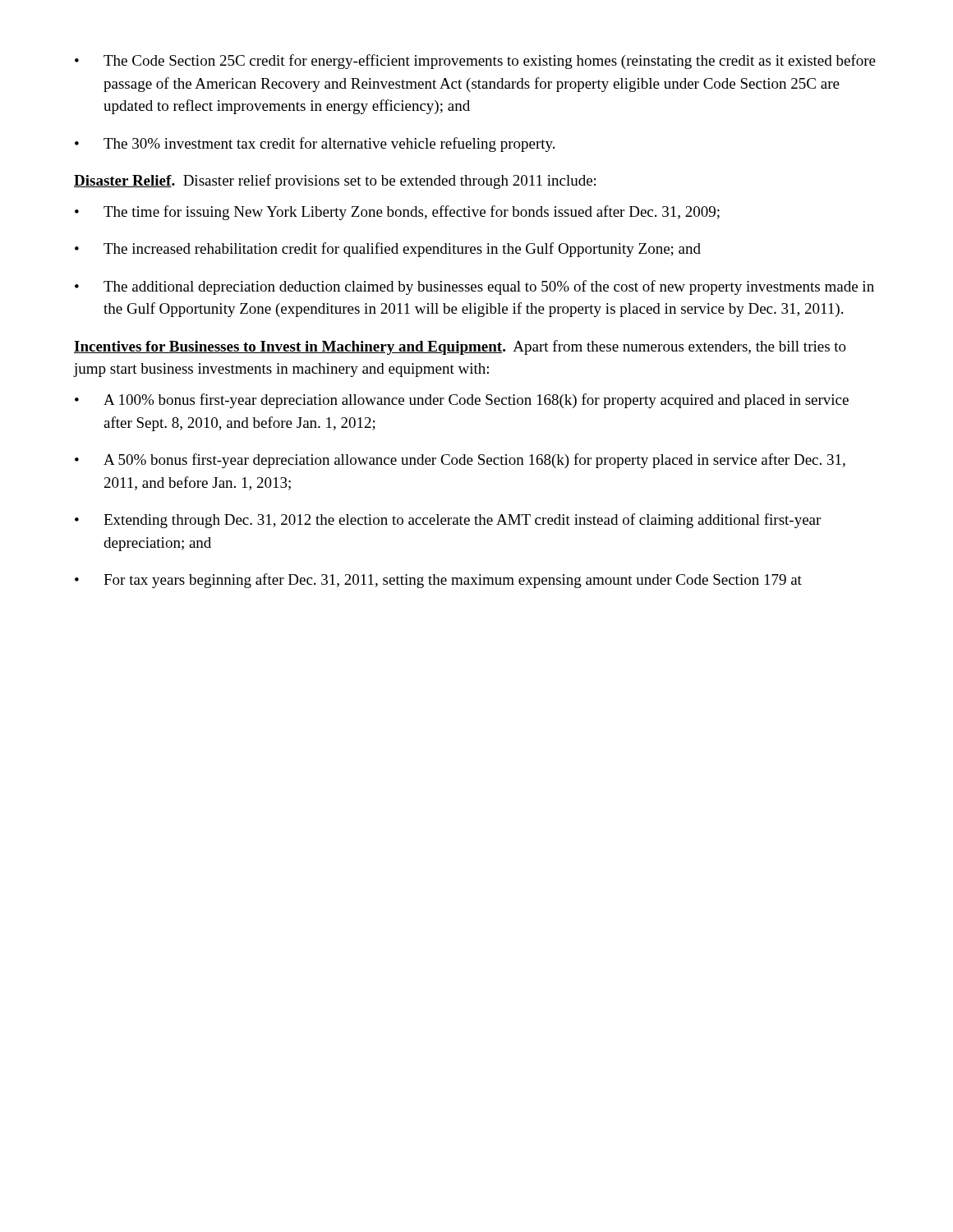Select the element starting "• The increased rehabilitation credit for qualified expenditures"
Viewport: 953px width, 1232px height.
pyautogui.click(x=476, y=249)
